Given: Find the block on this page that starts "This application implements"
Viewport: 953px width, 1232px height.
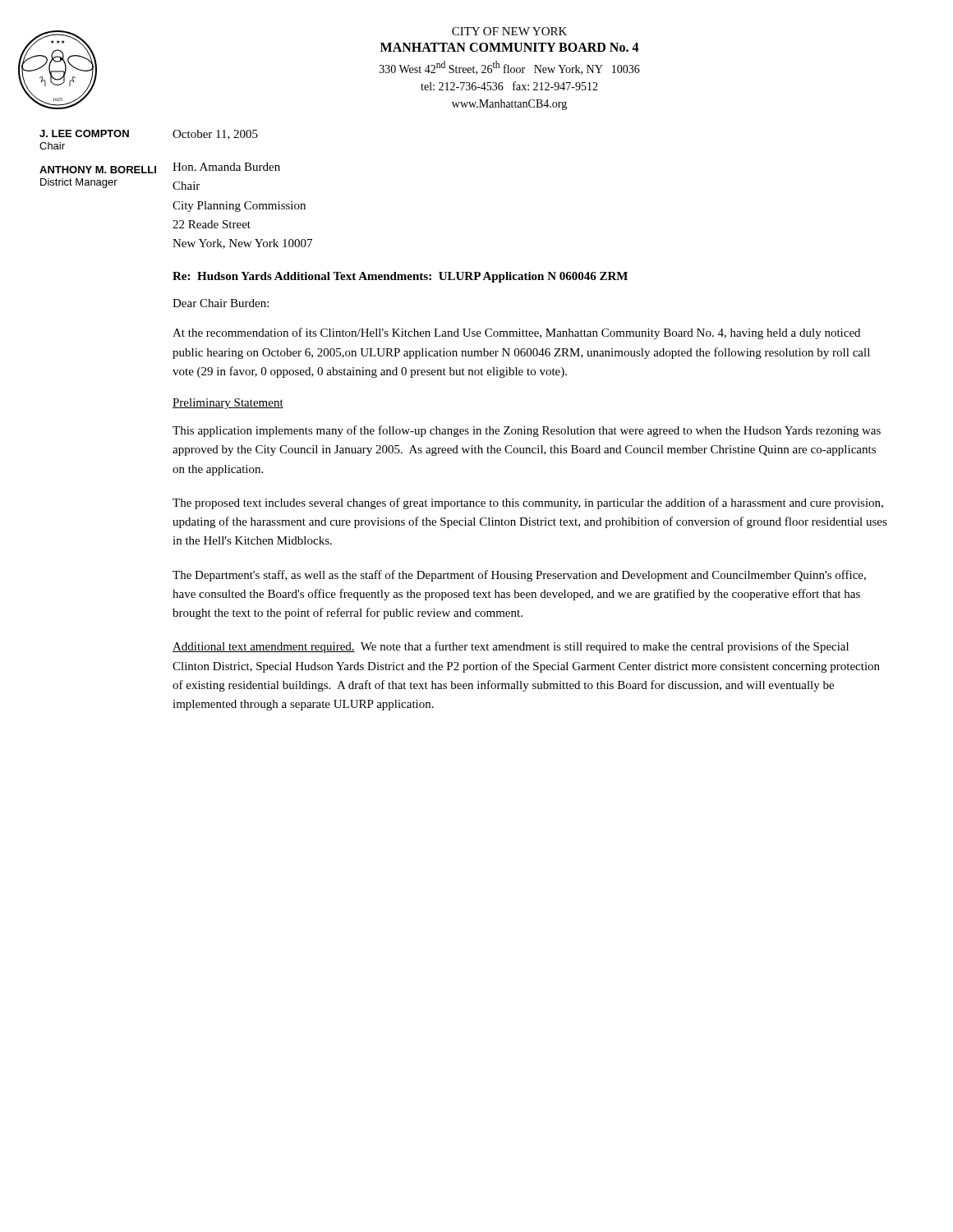Looking at the screenshot, I should click(527, 449).
